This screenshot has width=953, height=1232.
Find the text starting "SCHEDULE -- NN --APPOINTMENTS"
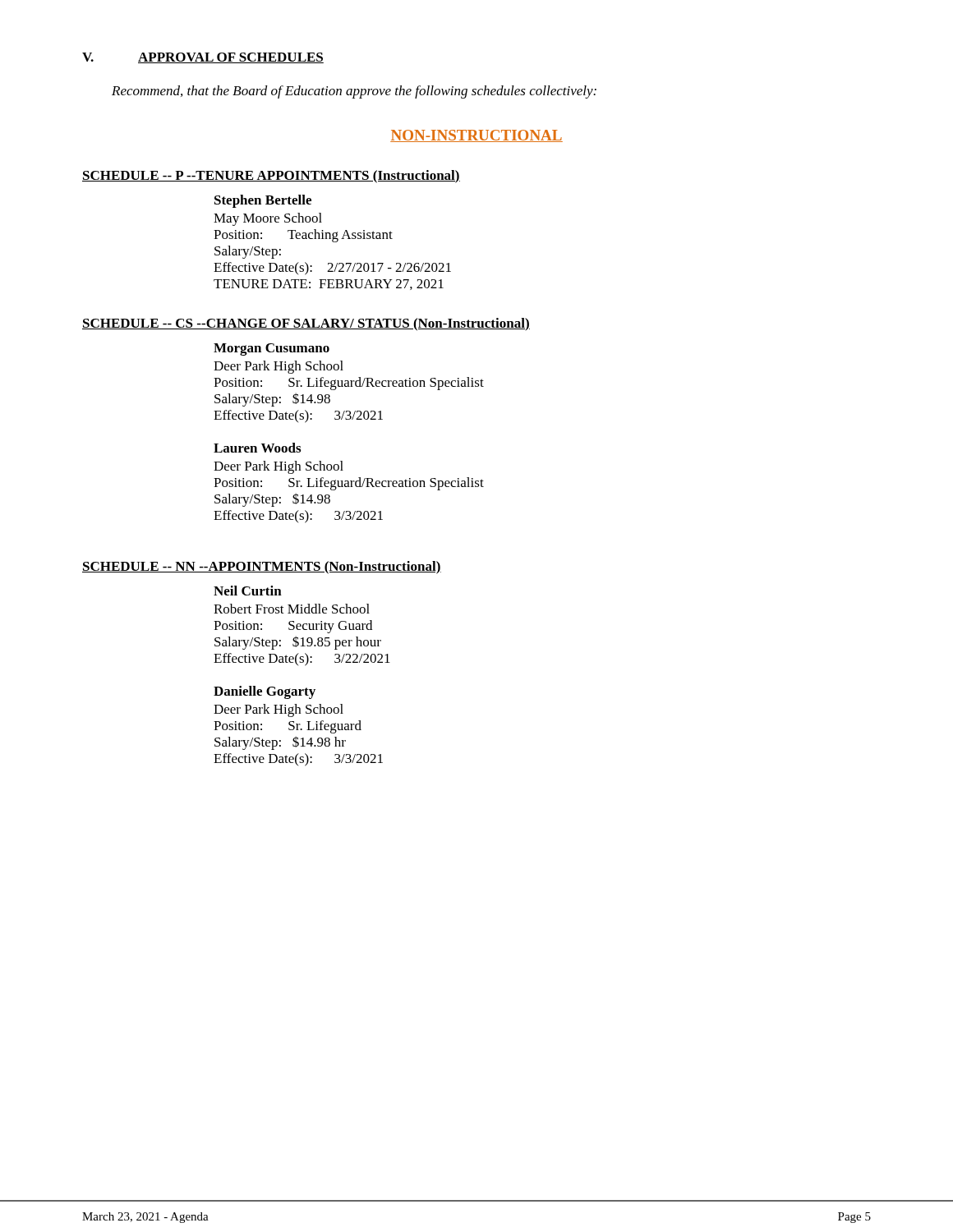coord(261,566)
